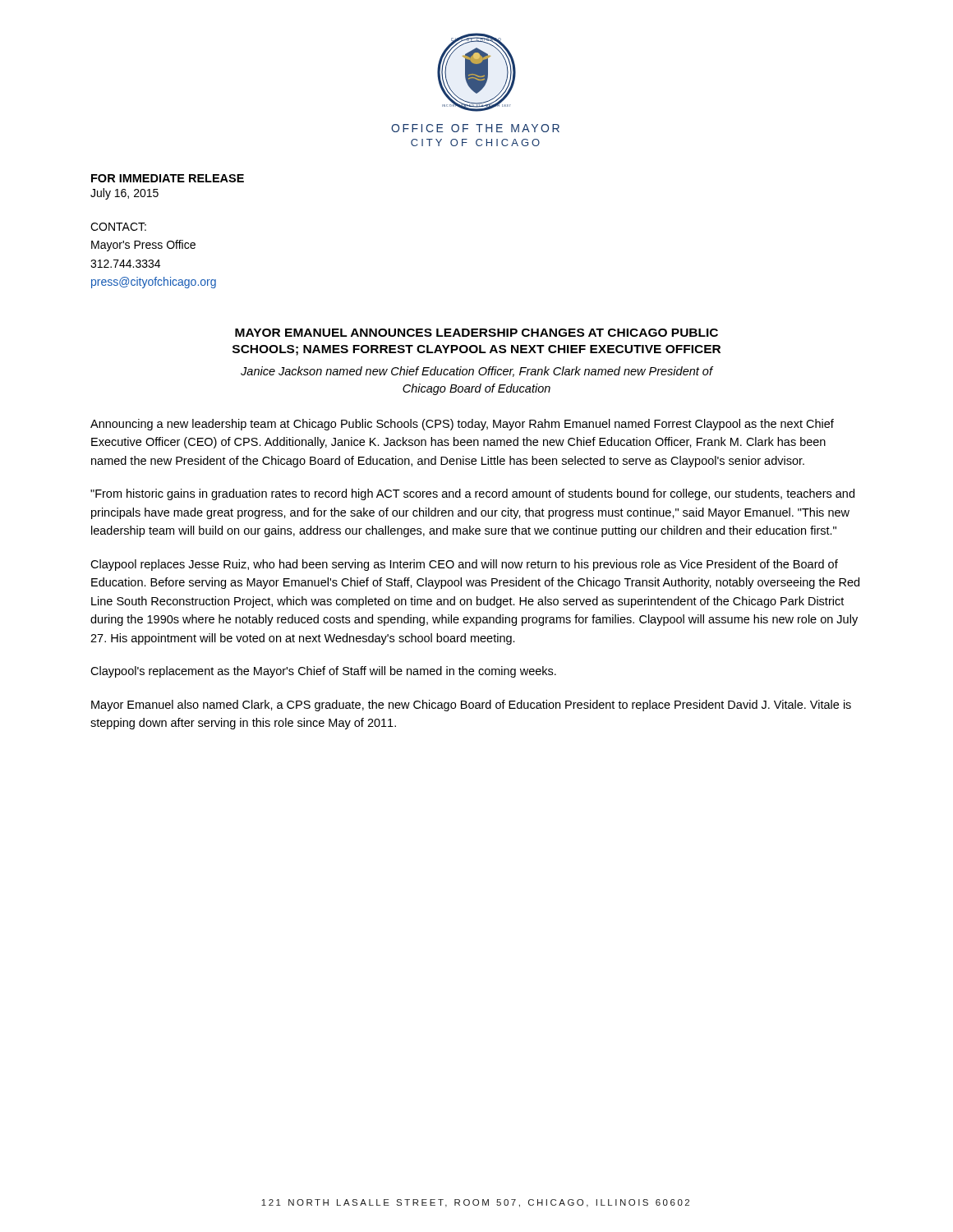The width and height of the screenshot is (953, 1232).
Task: Find the logo
Action: [476, 72]
